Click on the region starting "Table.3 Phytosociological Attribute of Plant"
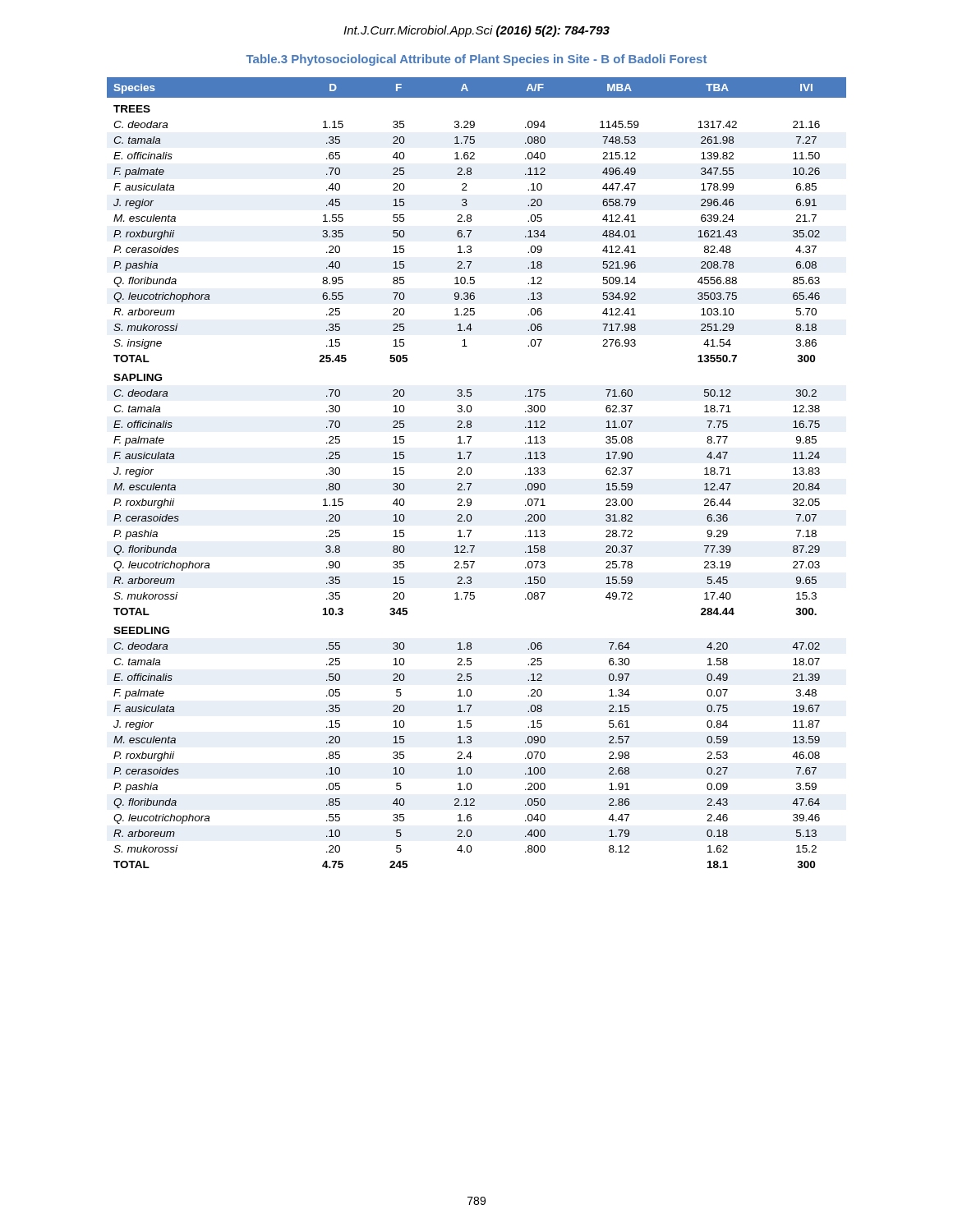Screen dimensions: 1232x953 (476, 59)
